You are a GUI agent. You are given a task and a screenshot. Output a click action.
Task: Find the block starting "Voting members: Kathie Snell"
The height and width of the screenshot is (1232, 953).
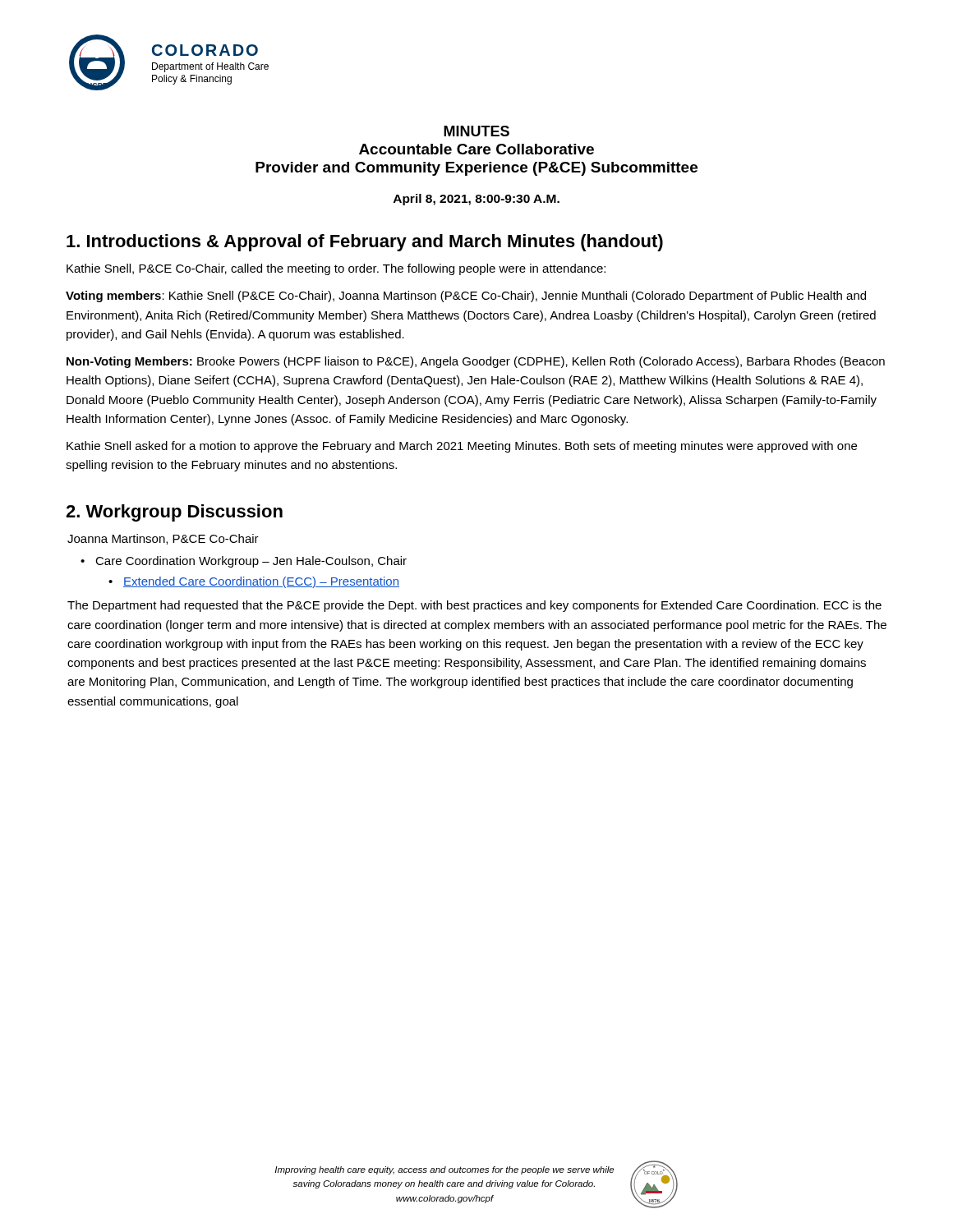[x=471, y=315]
